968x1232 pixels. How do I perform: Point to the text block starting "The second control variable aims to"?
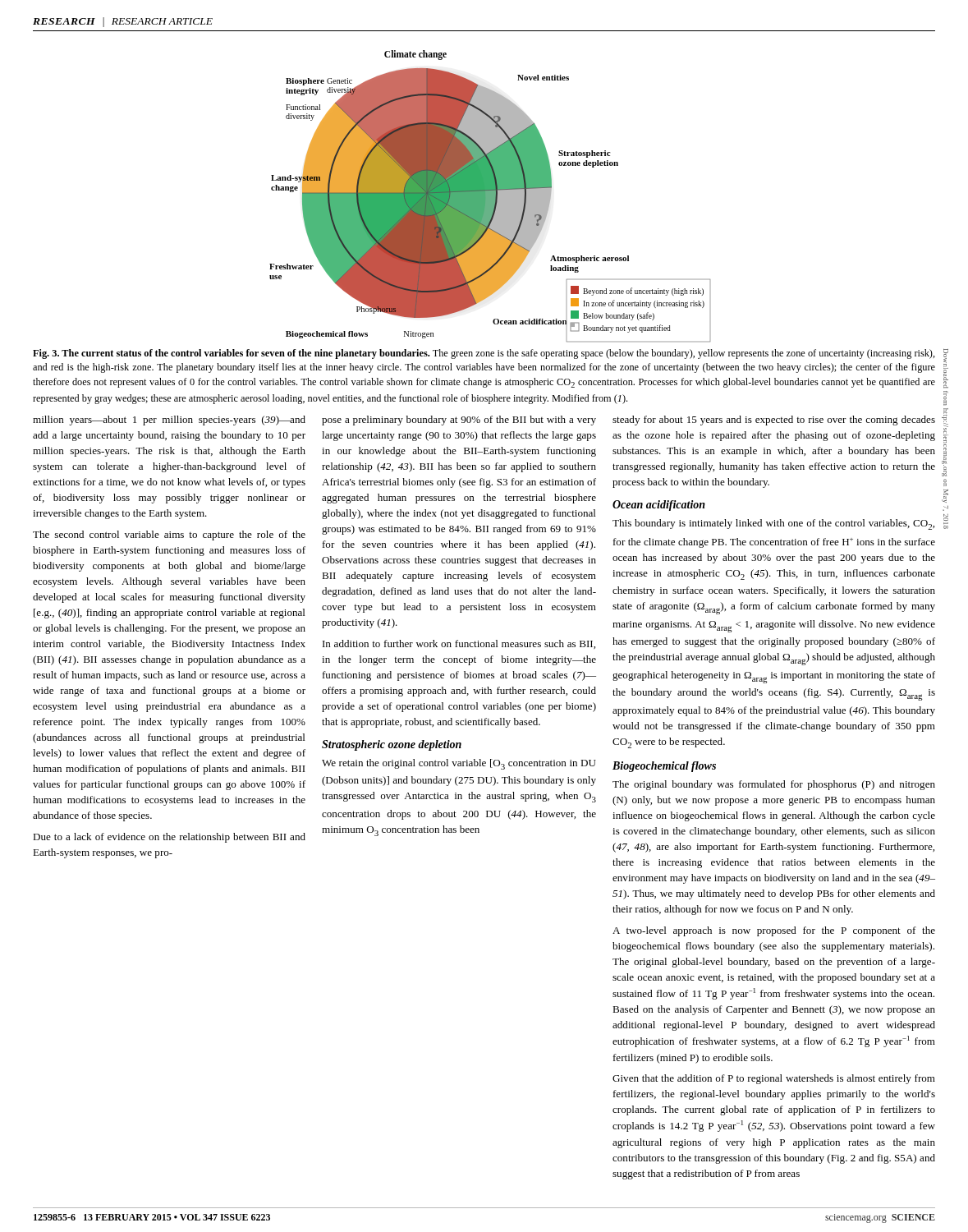169,675
